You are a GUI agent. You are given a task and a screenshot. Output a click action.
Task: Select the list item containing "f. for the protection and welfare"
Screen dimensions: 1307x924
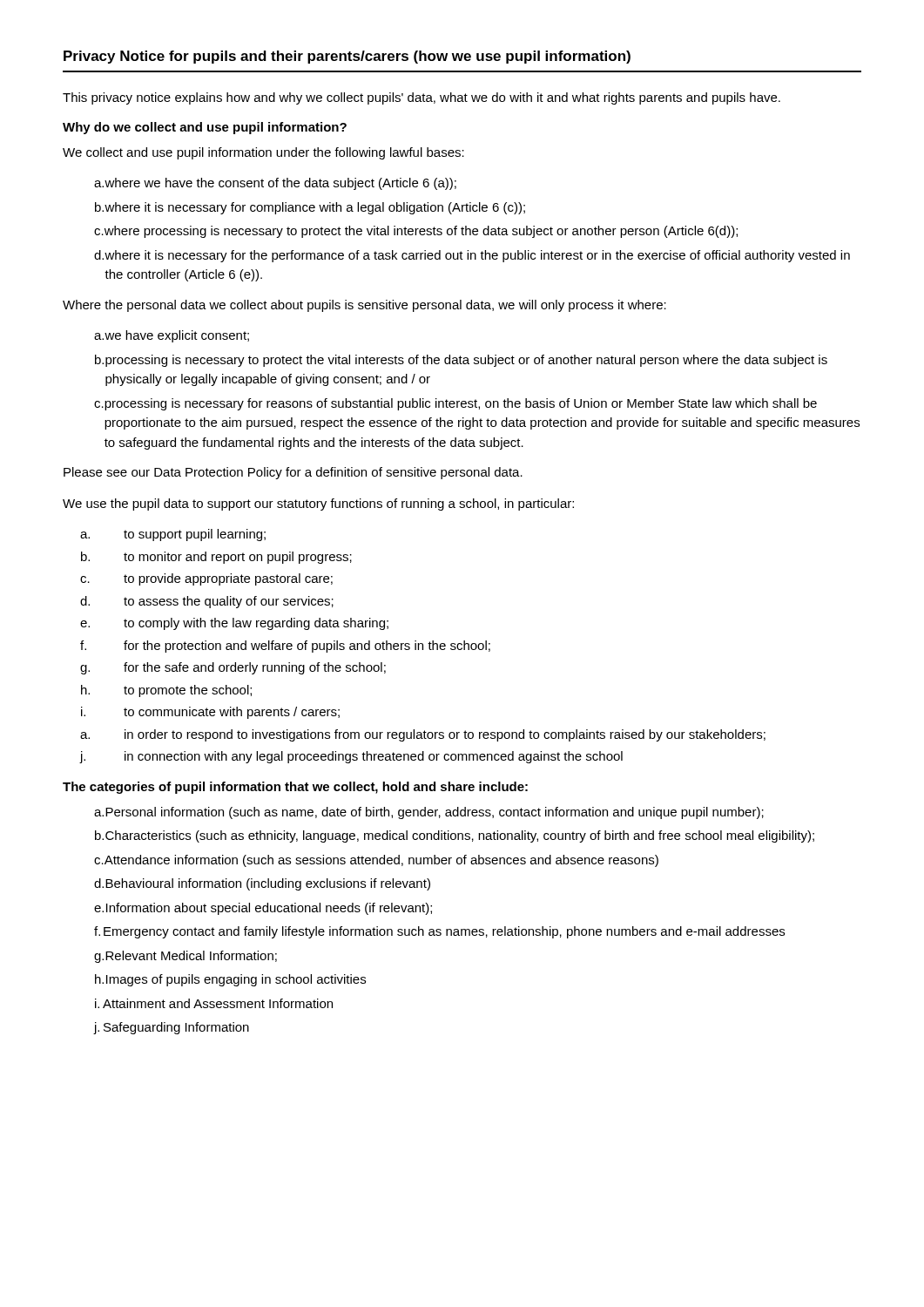277,645
